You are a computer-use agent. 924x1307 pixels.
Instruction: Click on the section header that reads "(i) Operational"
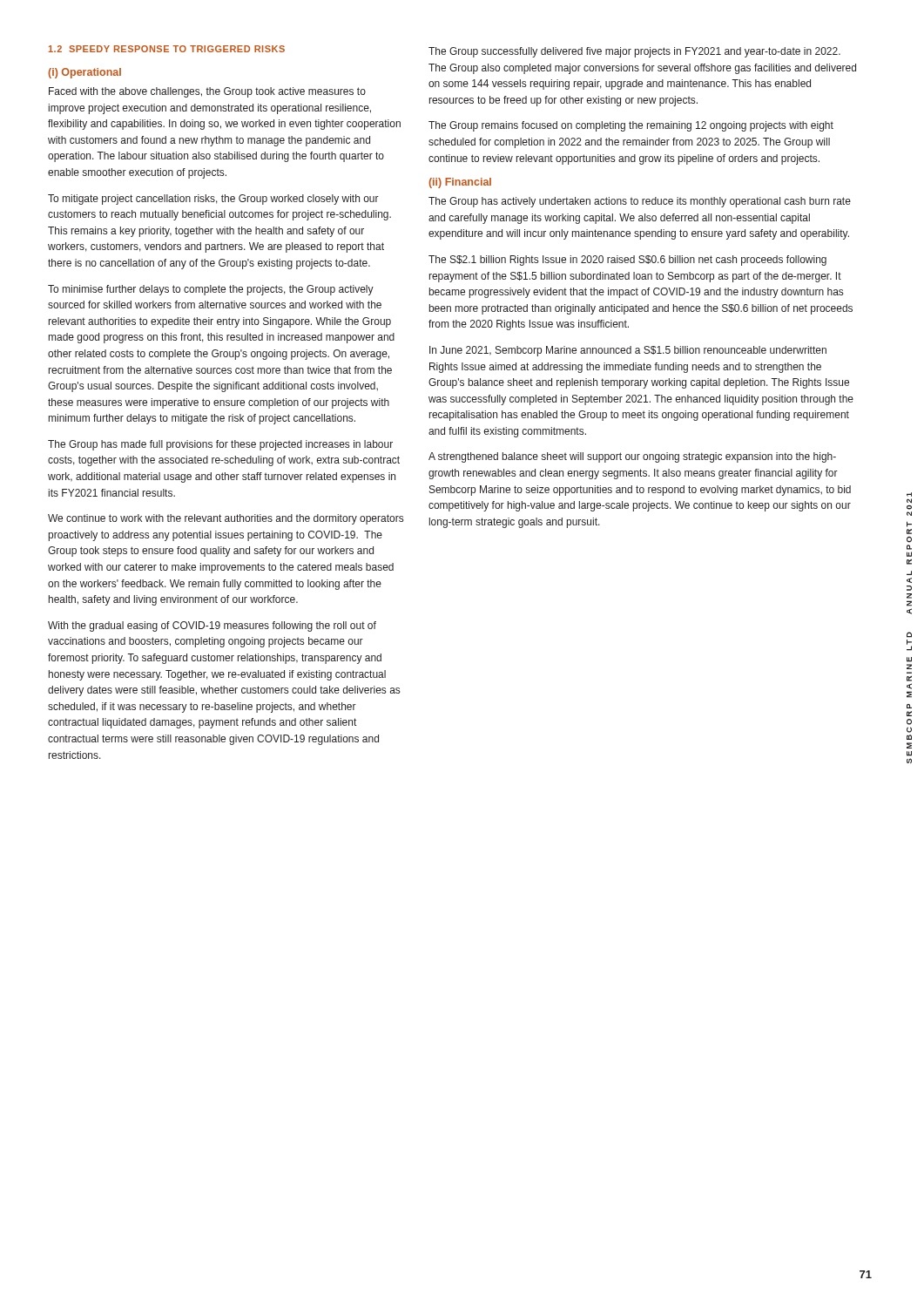[85, 72]
